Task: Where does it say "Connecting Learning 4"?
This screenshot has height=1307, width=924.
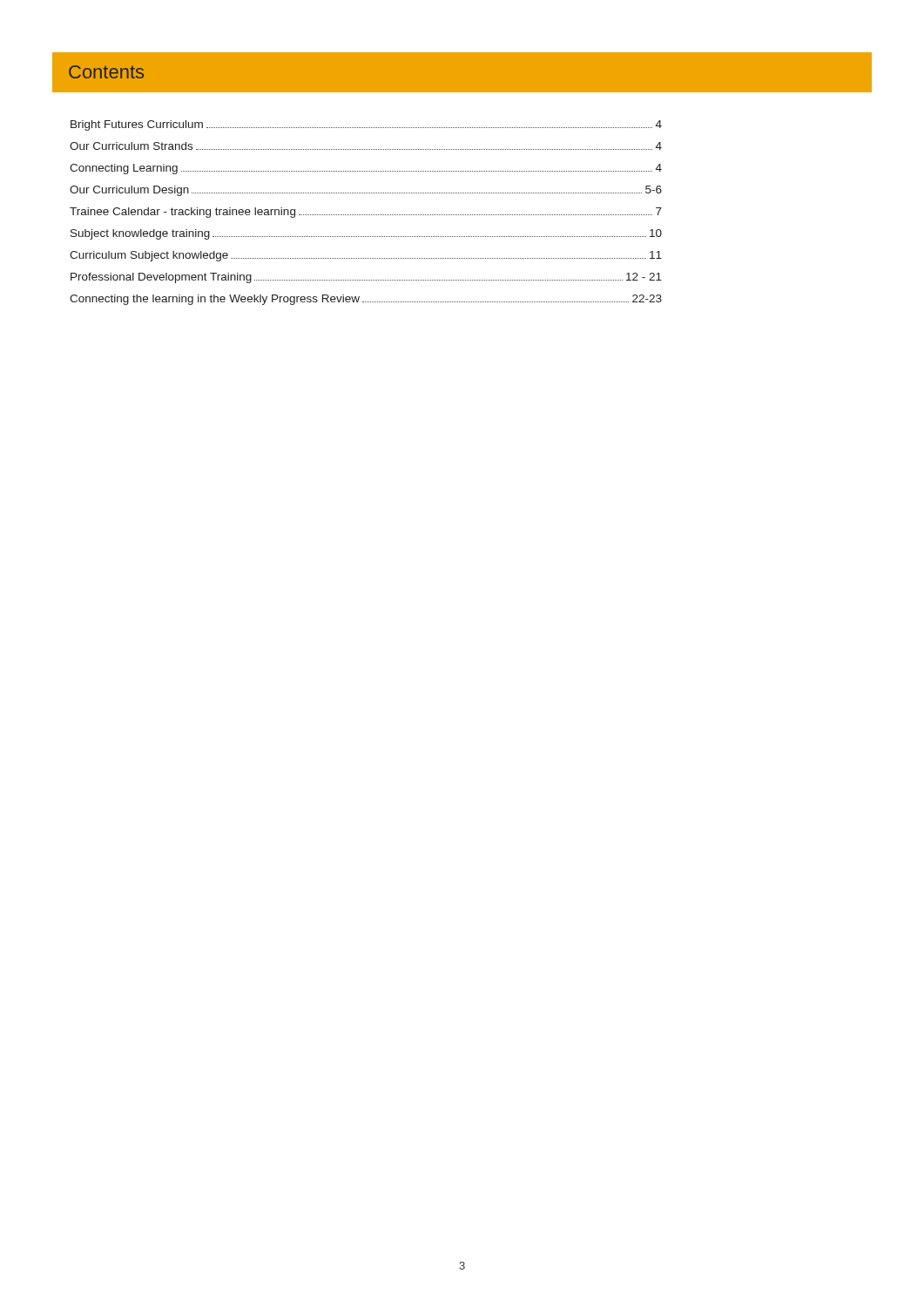Action: tap(366, 168)
